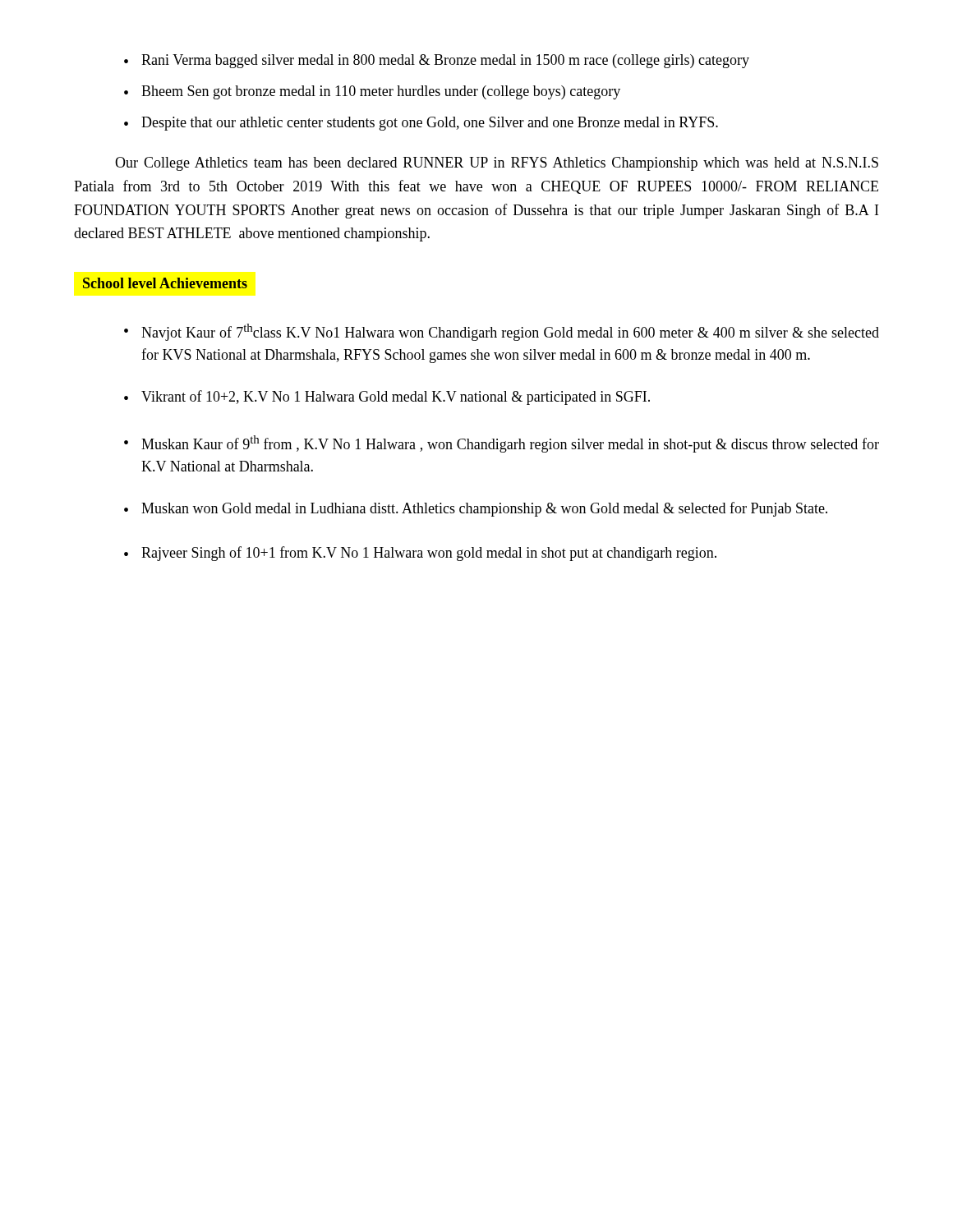The width and height of the screenshot is (953, 1232).
Task: Locate the element starting "• Navjot Kaur of 7thclass K.V No1 Halwara"
Action: point(501,343)
